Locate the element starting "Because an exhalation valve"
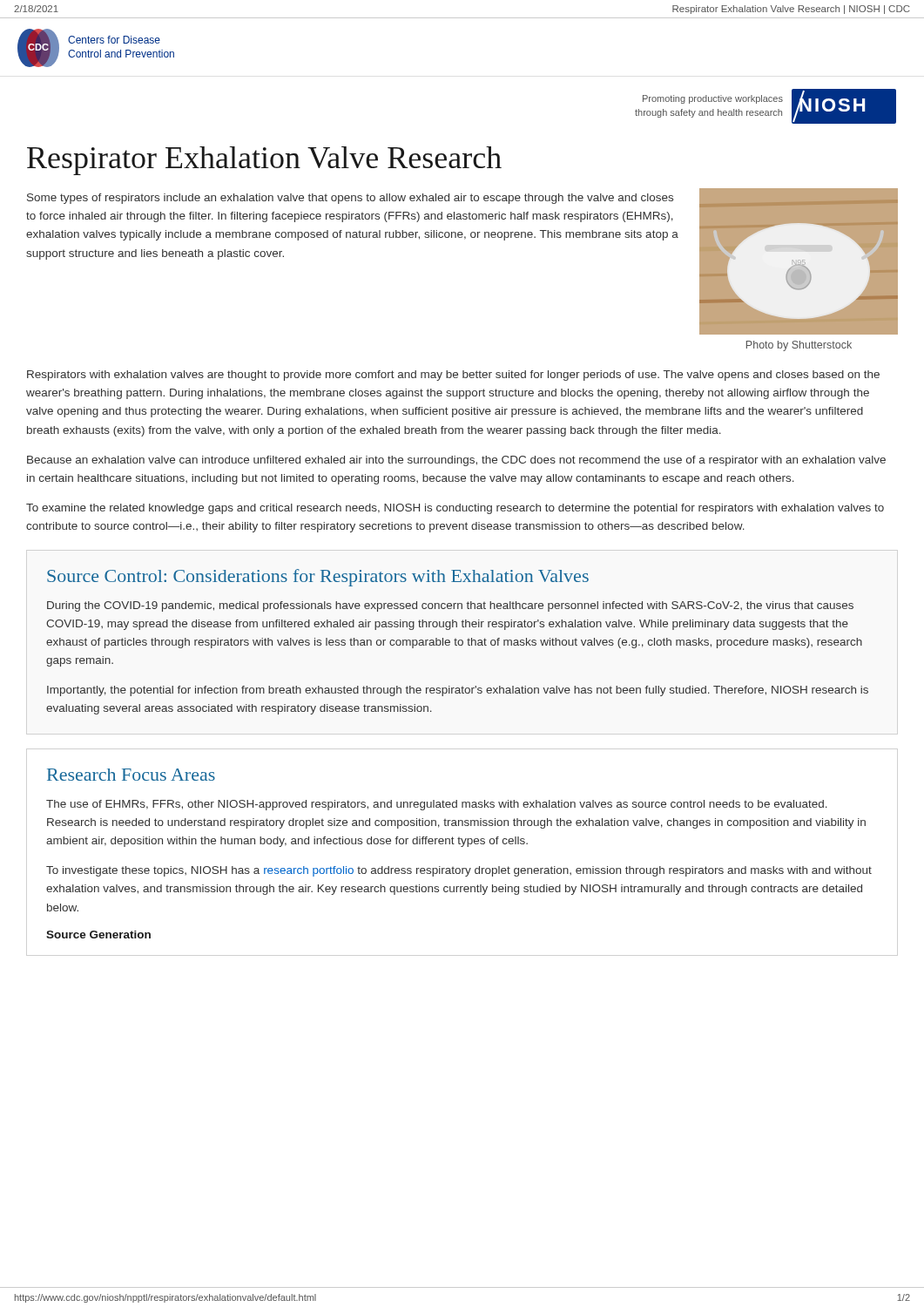Screen dimensions: 1307x924 (x=456, y=469)
